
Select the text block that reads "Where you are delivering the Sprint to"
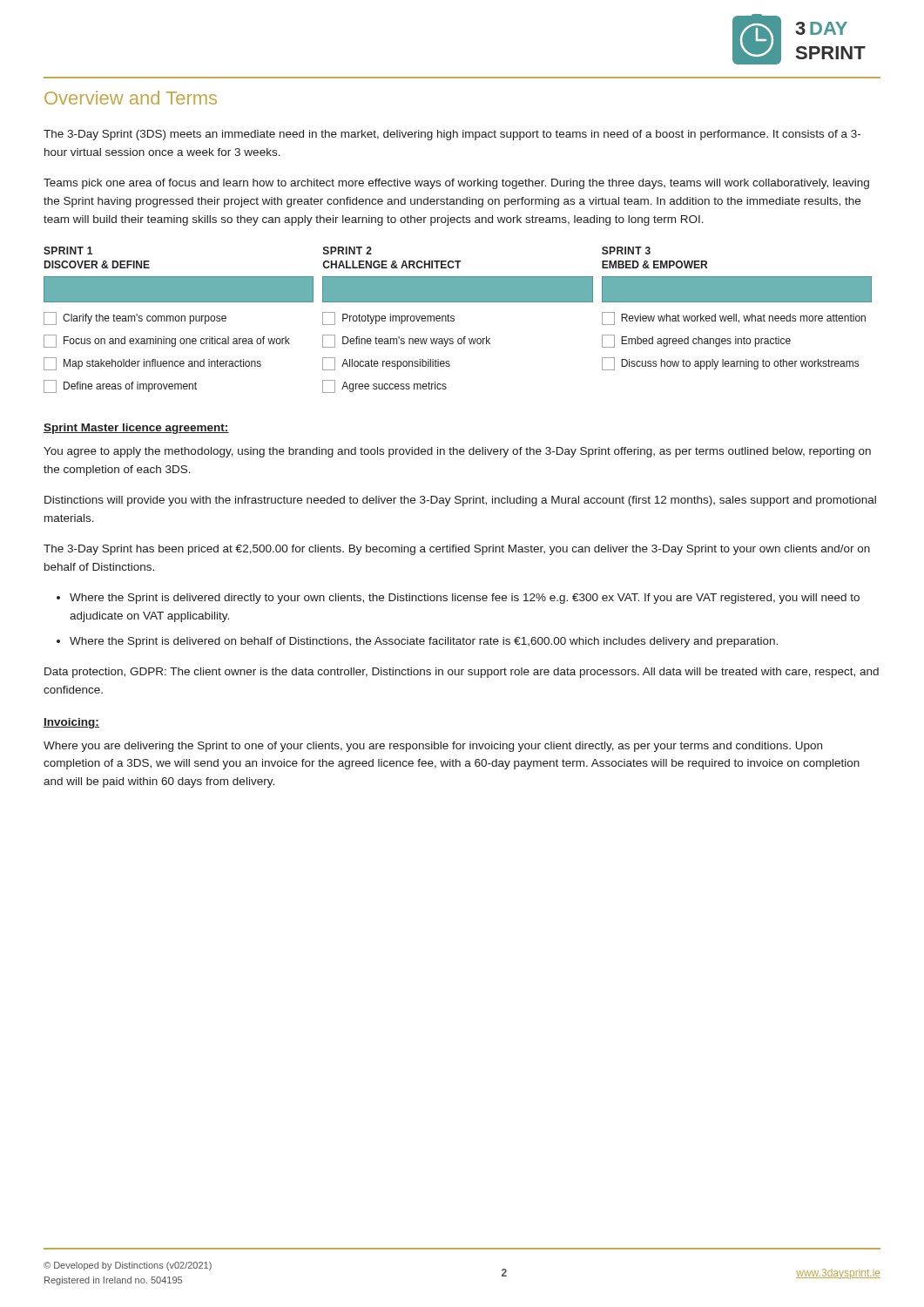[x=462, y=764]
